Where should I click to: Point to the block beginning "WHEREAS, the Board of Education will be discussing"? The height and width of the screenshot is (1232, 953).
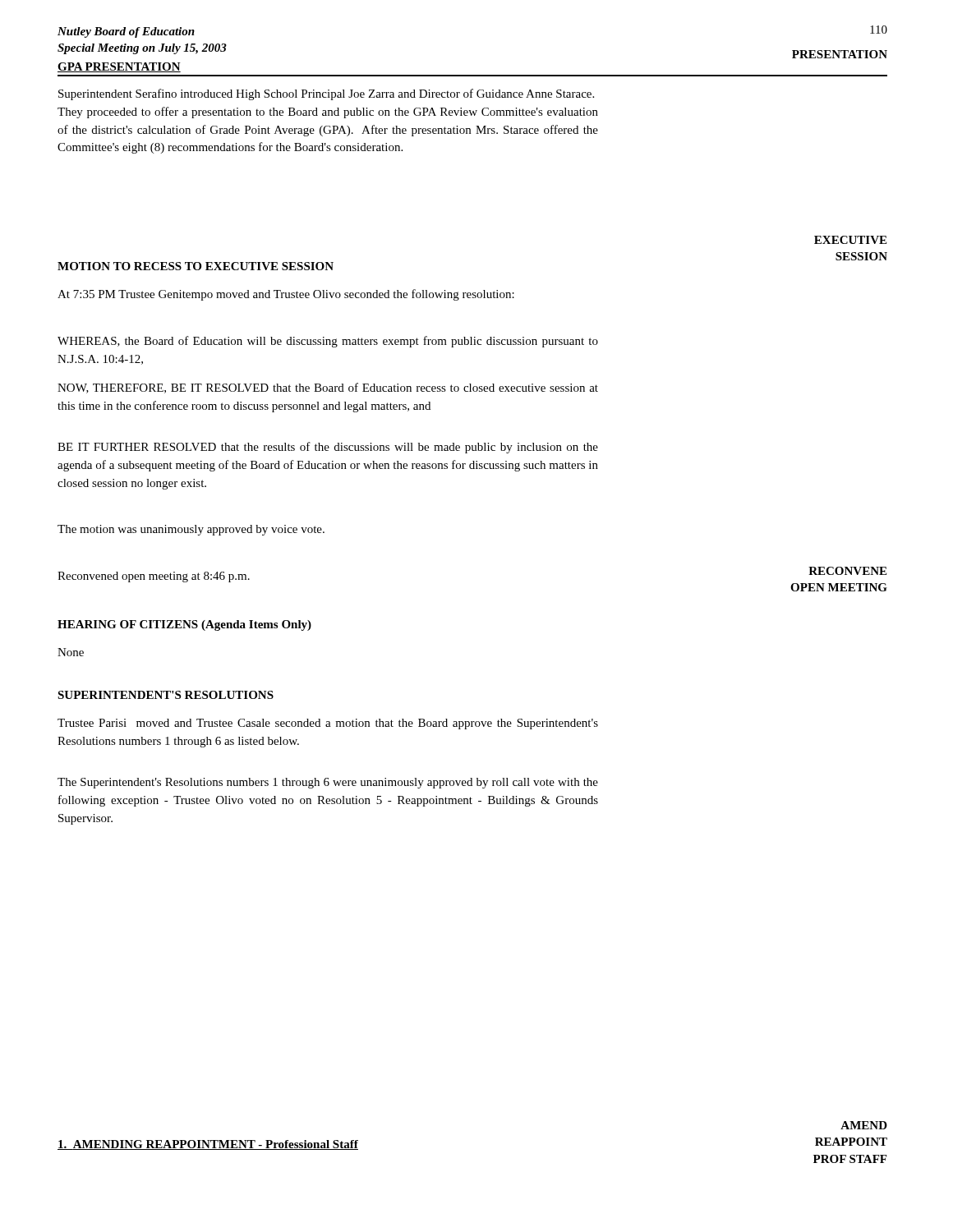pos(328,350)
